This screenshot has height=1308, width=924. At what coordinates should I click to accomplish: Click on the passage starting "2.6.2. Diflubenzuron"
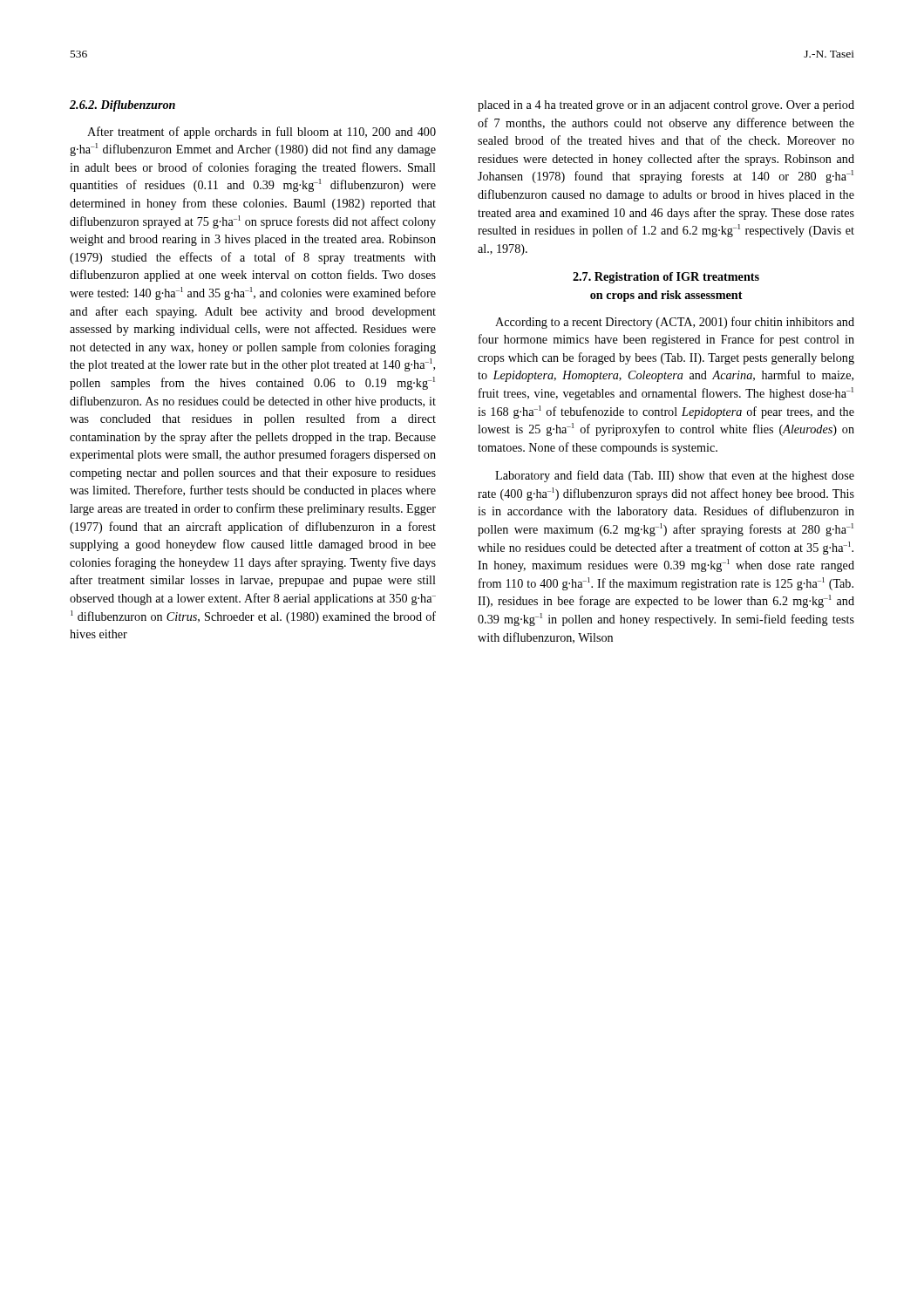[x=123, y=105]
